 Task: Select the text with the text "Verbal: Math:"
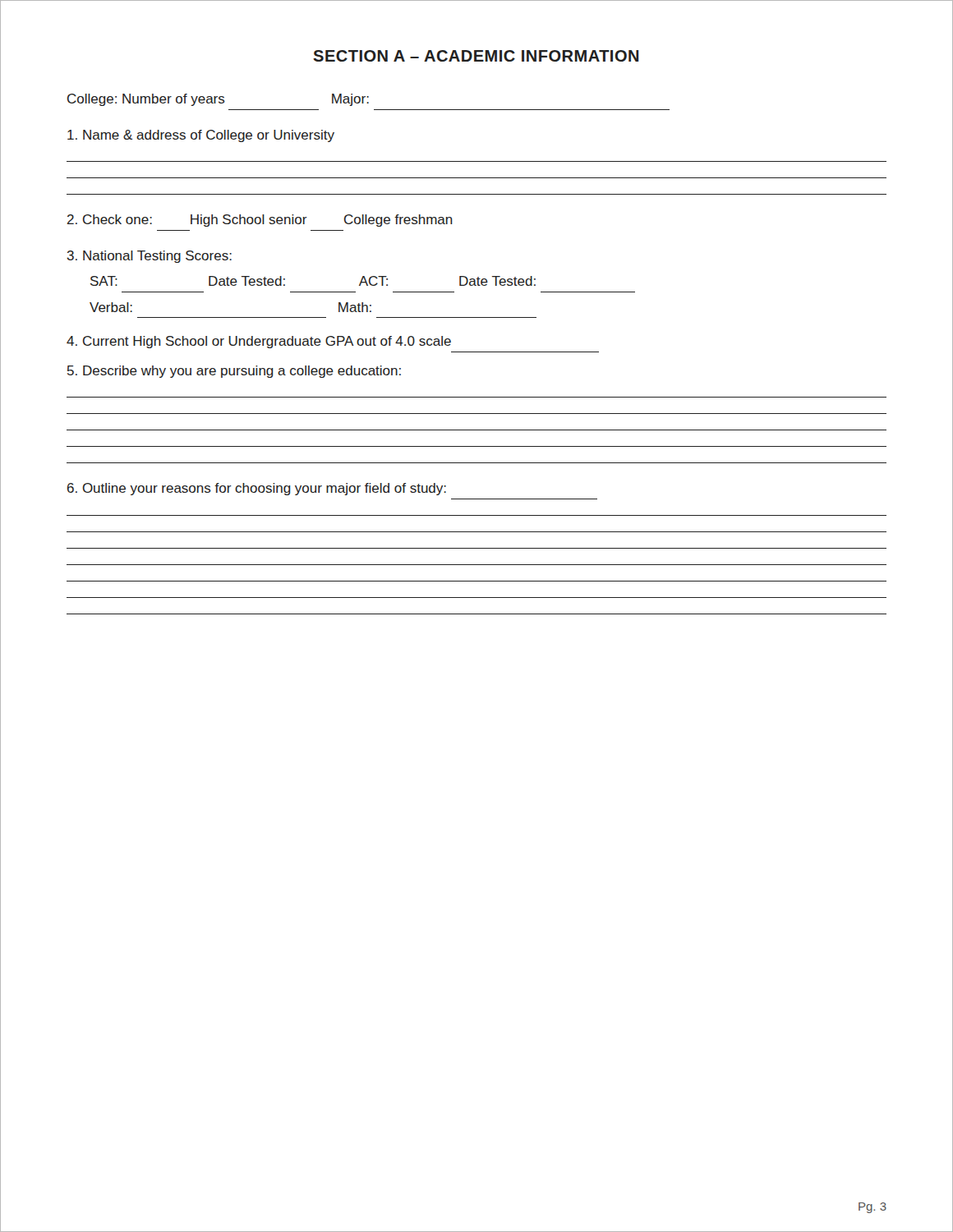[x=313, y=309]
